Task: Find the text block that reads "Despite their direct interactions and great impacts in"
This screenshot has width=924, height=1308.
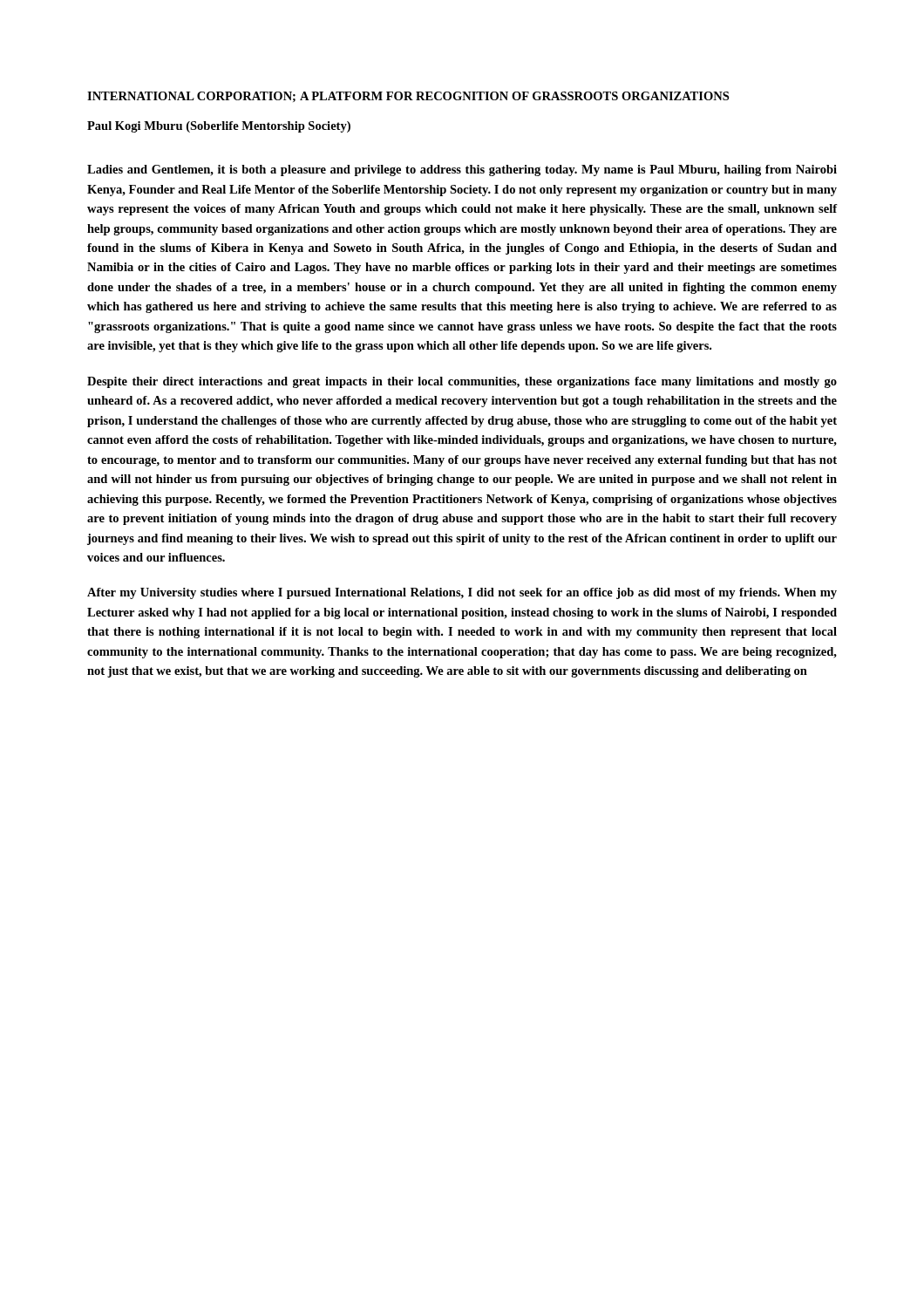Action: click(x=462, y=469)
